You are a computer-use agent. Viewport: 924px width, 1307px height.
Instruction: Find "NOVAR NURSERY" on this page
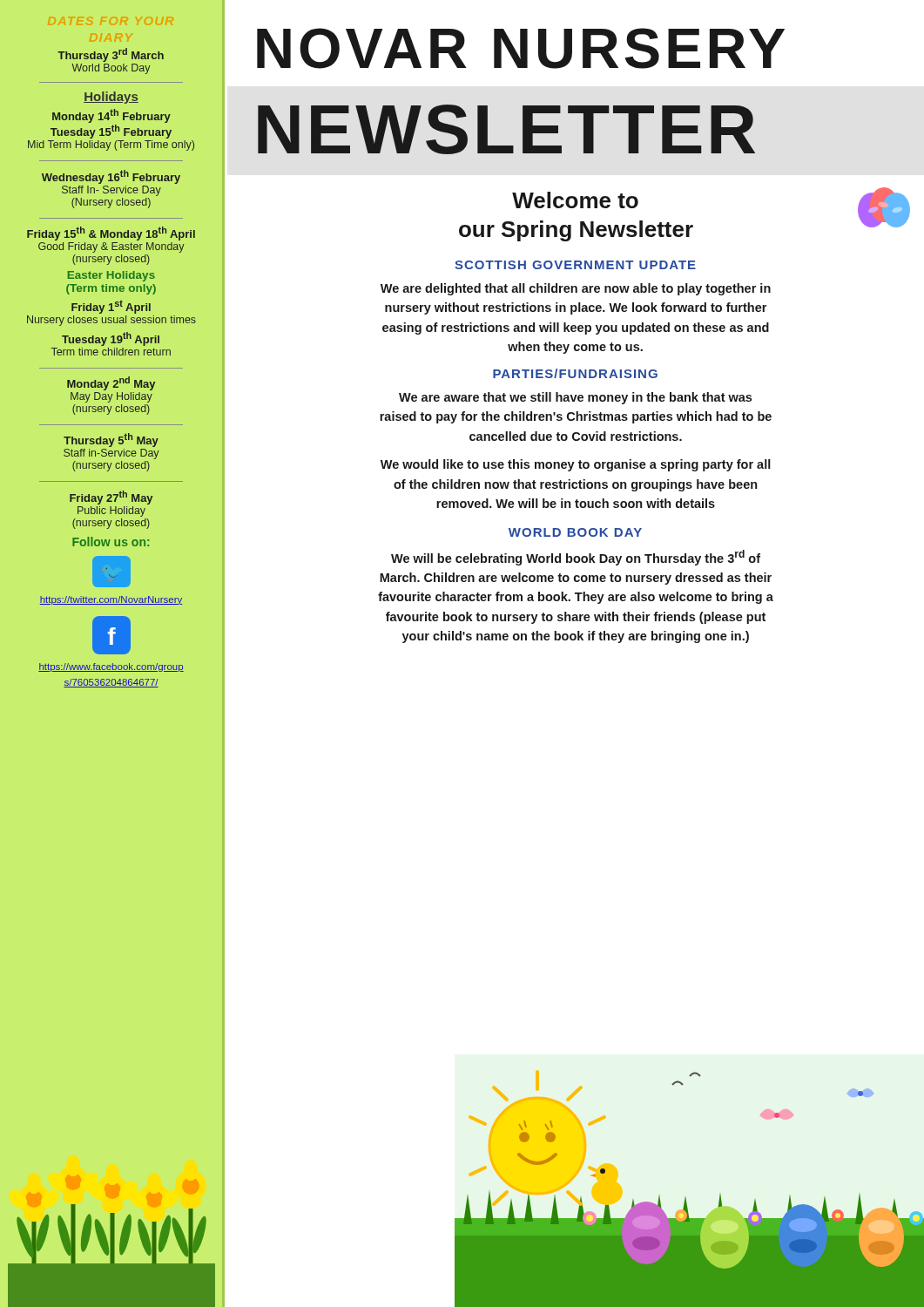[x=521, y=48]
